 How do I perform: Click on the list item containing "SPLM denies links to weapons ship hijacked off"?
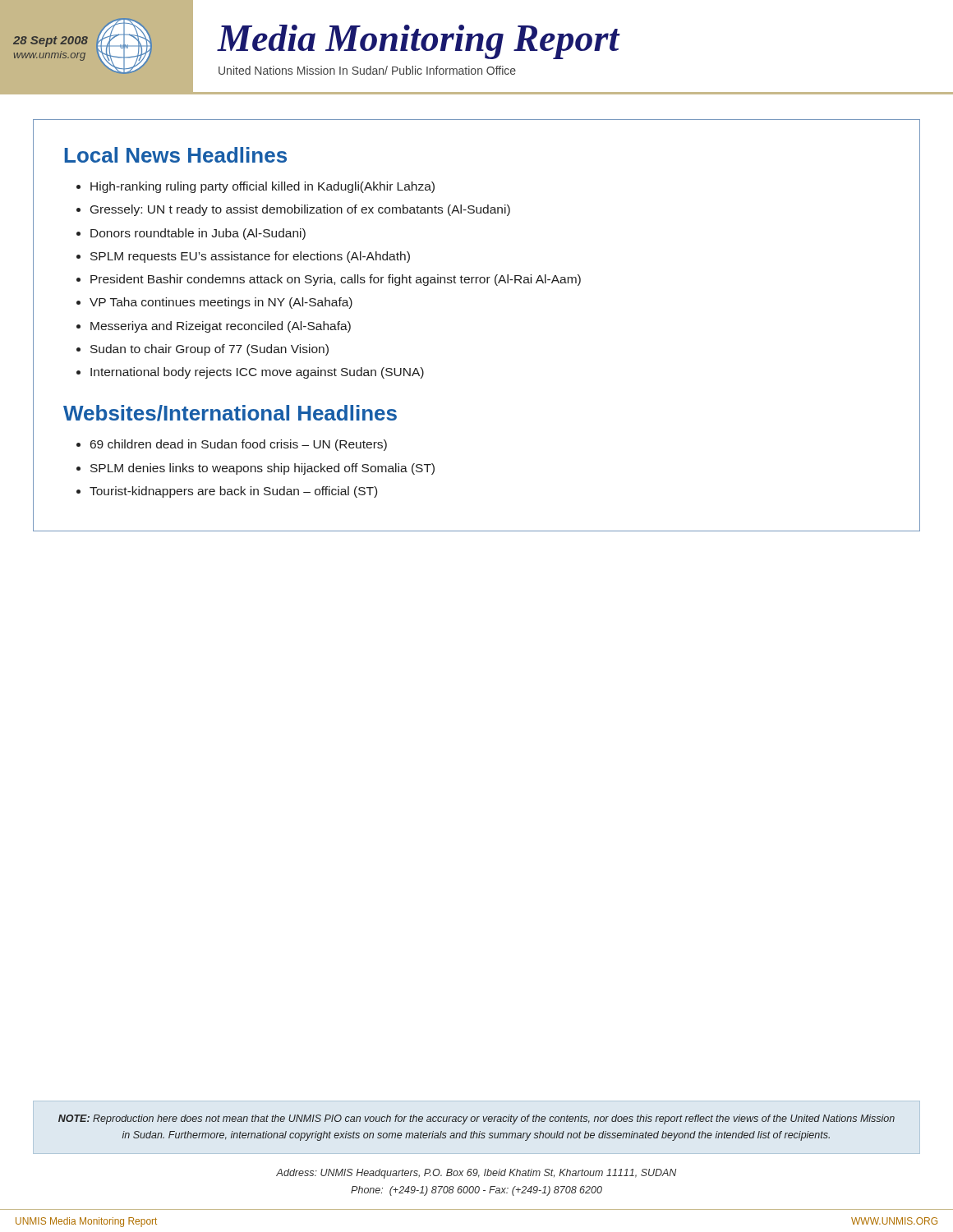(x=263, y=467)
